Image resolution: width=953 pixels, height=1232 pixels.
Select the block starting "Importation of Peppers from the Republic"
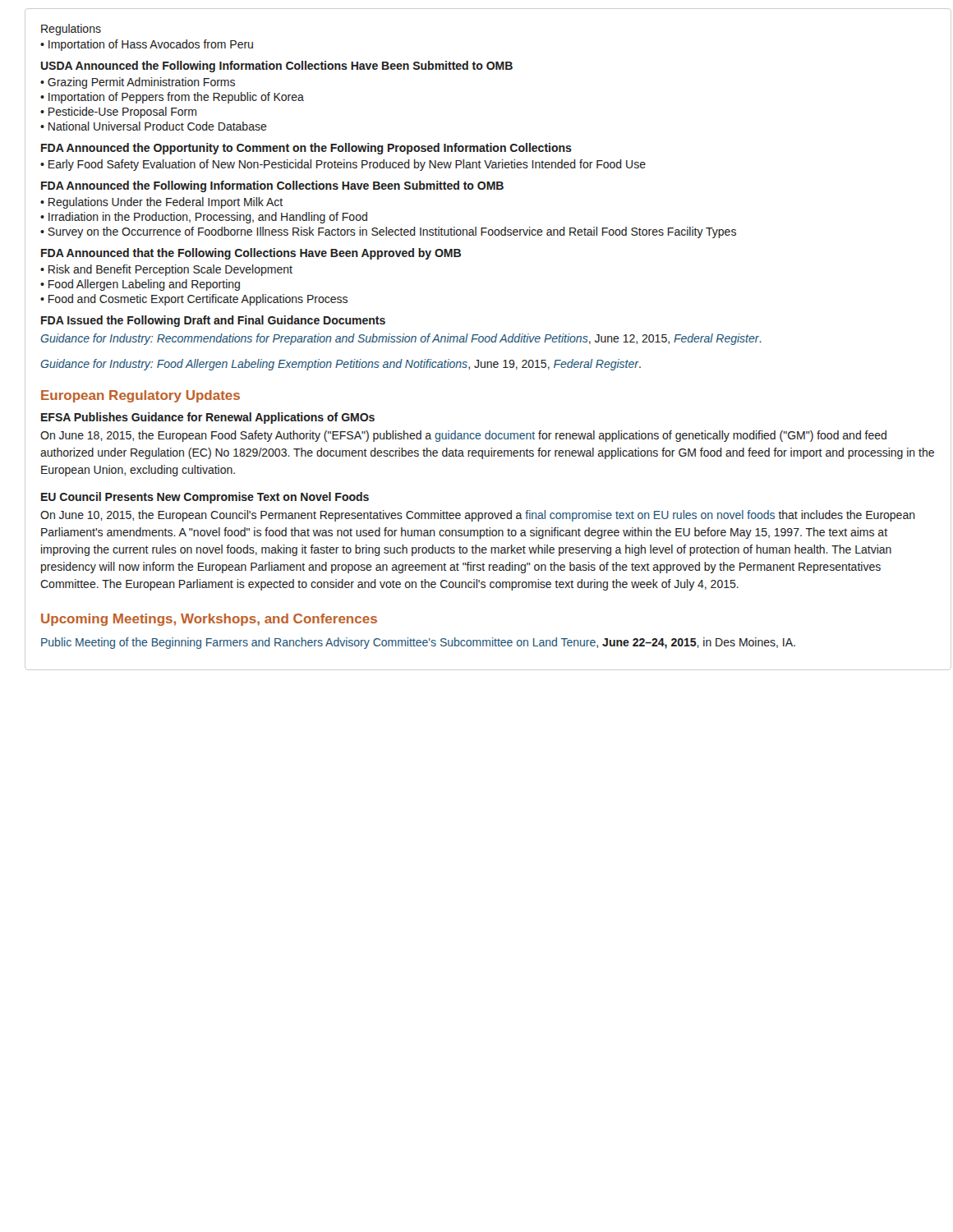[x=176, y=97]
